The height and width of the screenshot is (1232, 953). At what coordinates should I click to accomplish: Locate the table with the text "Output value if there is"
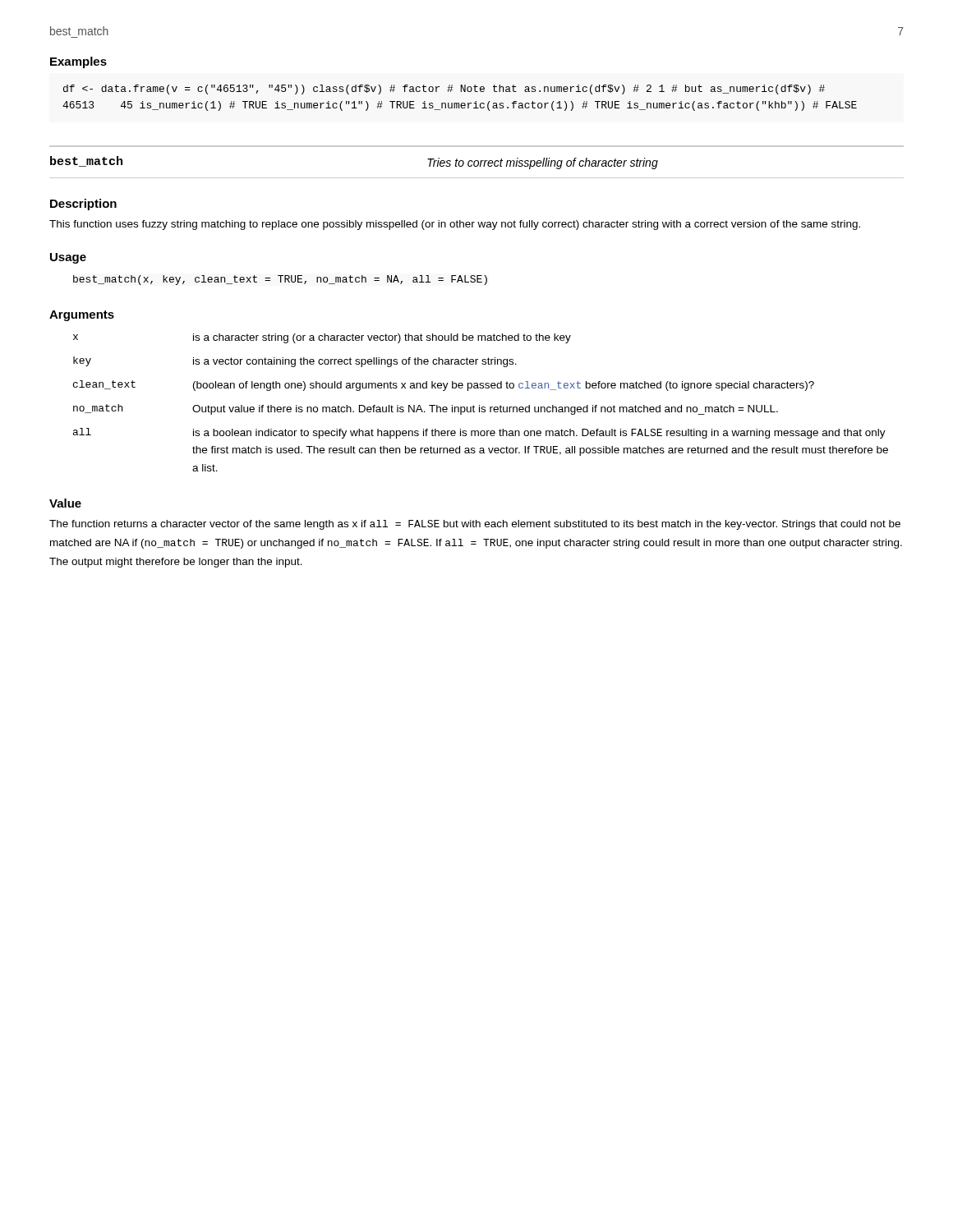tap(476, 403)
